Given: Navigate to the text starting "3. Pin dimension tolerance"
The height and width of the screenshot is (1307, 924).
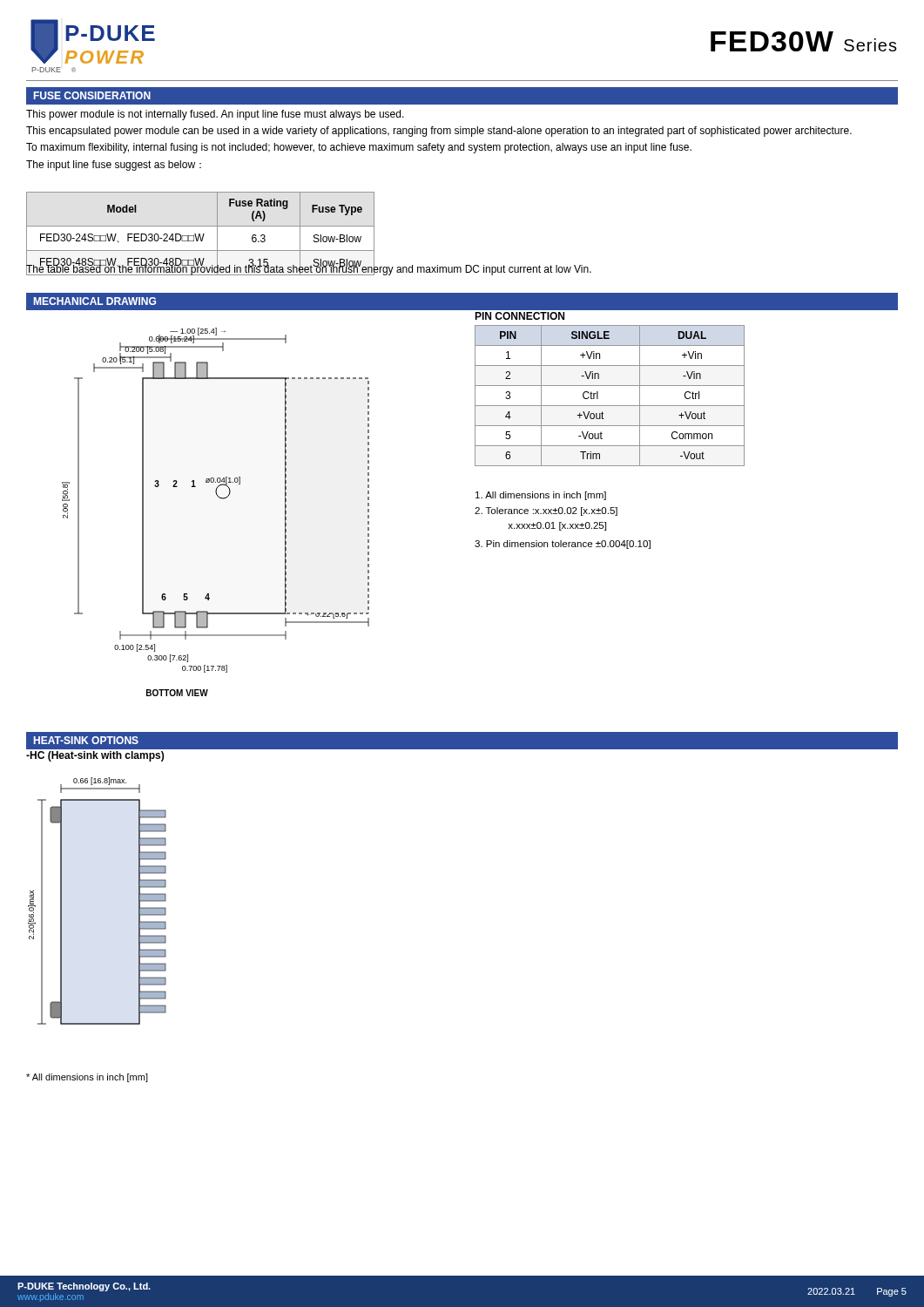Looking at the screenshot, I should 563,544.
